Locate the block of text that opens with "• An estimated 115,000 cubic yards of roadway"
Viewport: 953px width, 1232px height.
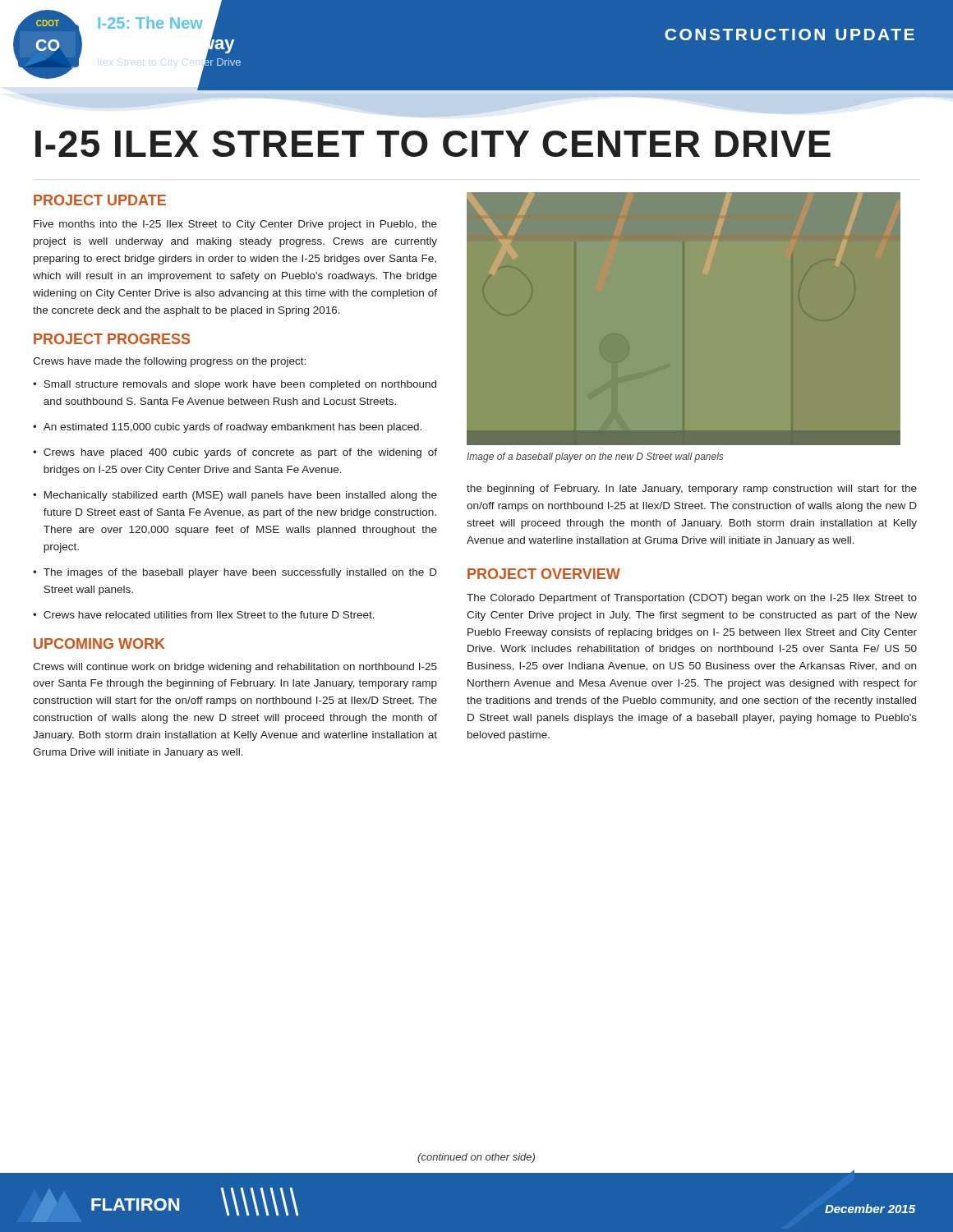click(228, 428)
